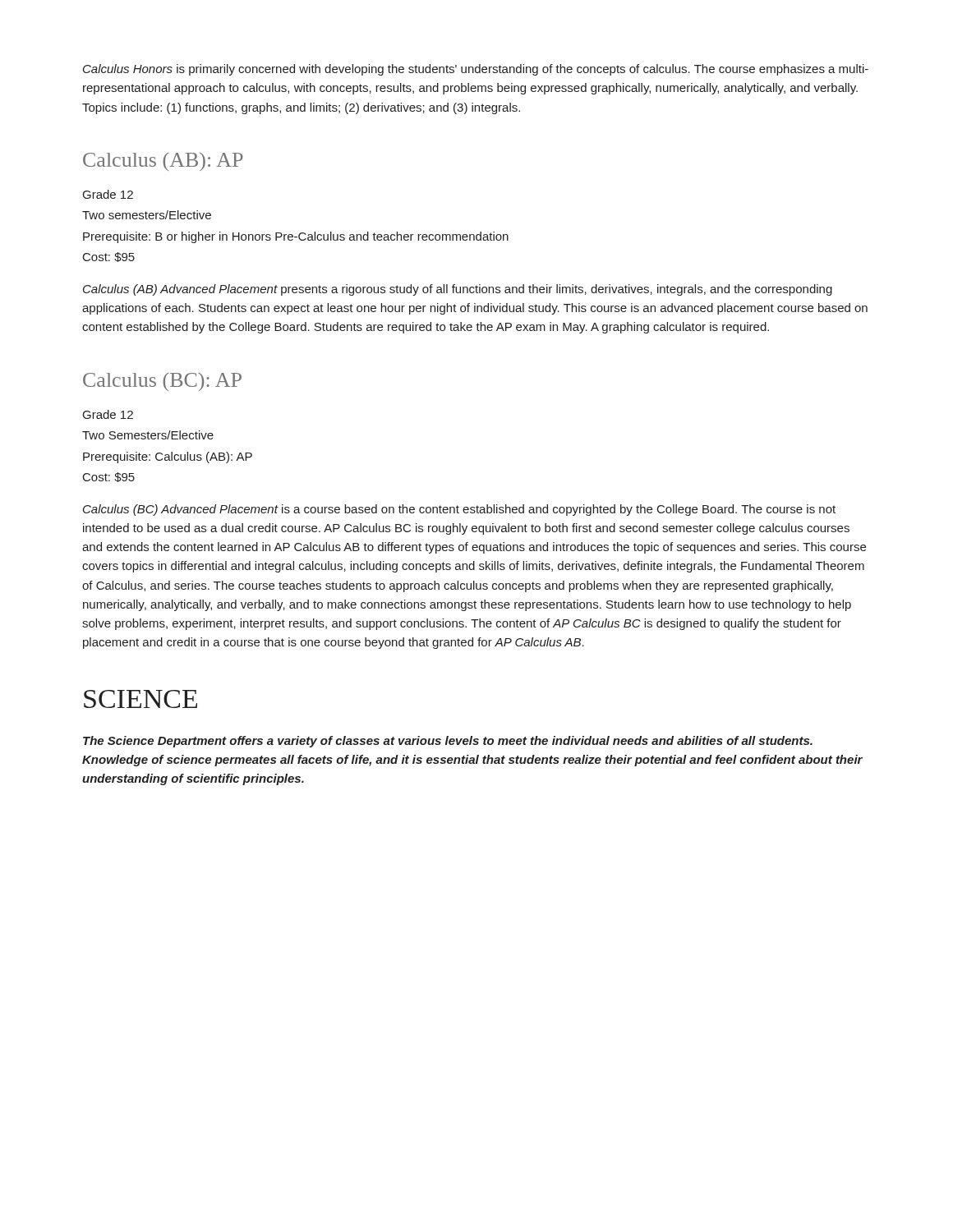Navigate to the region starting "Calculus Honors is primarily concerned with developing"

point(475,88)
